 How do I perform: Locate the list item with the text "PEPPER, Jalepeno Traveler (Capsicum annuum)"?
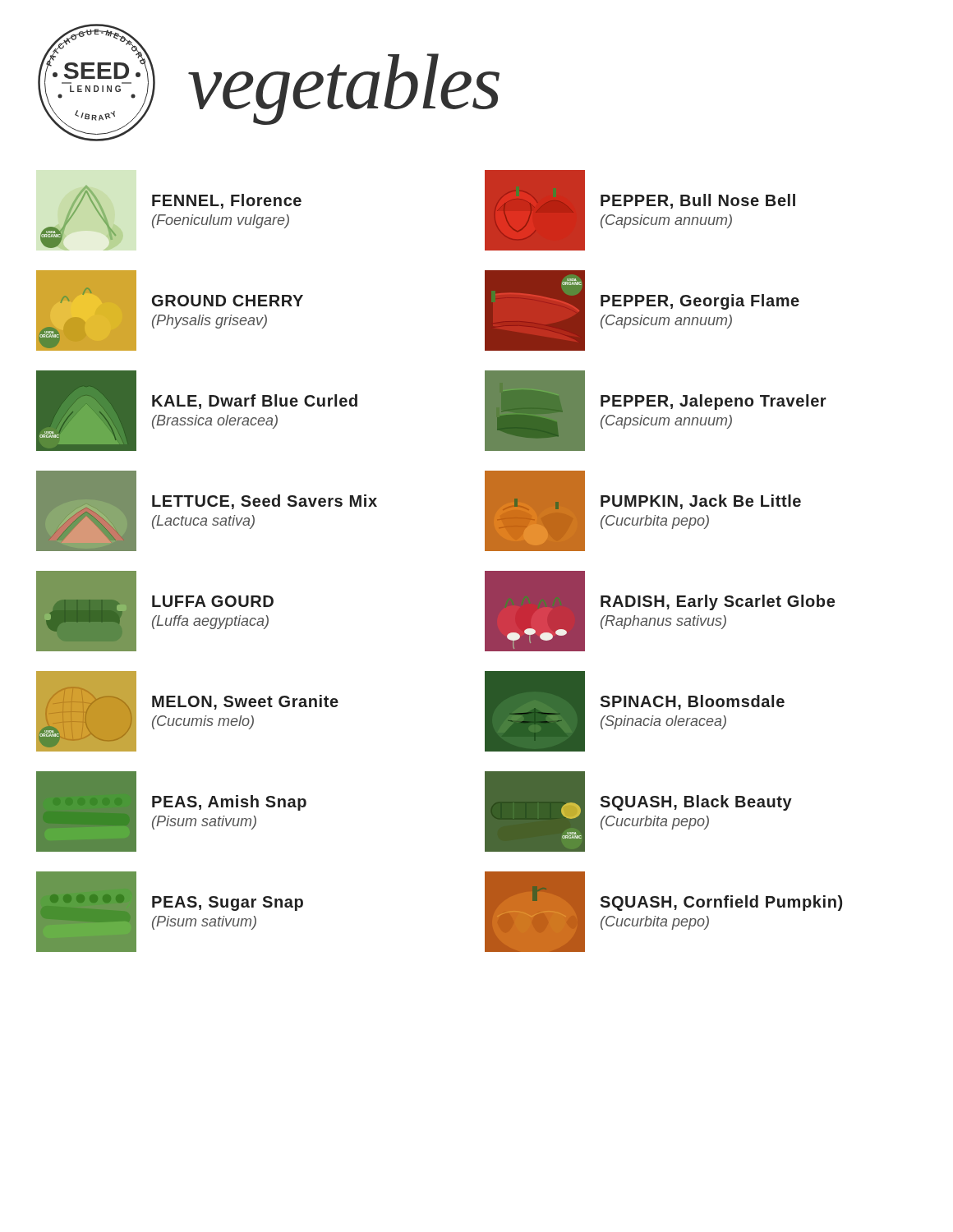click(x=656, y=411)
